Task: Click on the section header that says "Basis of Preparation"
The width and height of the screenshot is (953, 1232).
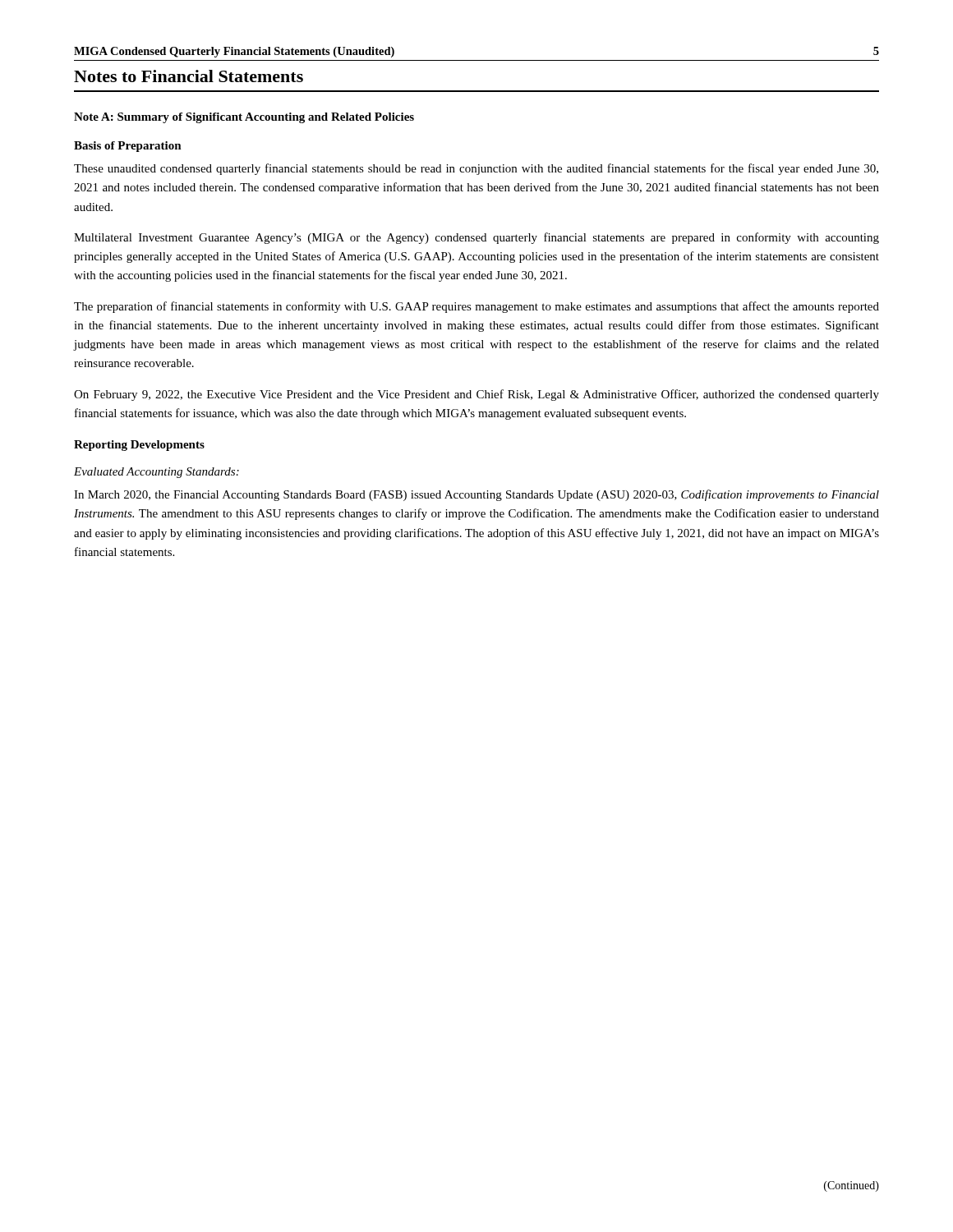Action: pyautogui.click(x=128, y=145)
